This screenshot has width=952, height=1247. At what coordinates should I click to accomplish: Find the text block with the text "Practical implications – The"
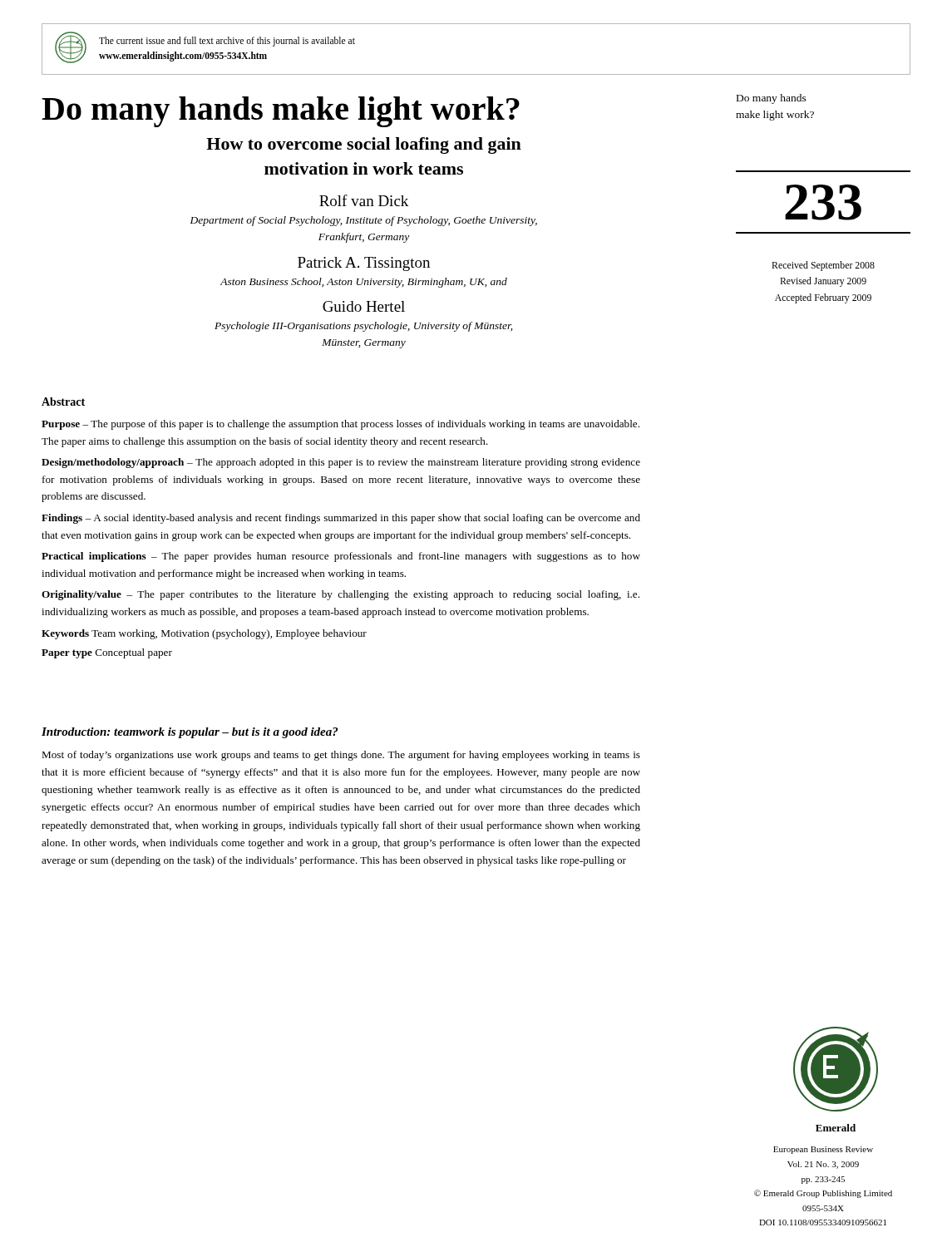(x=341, y=564)
